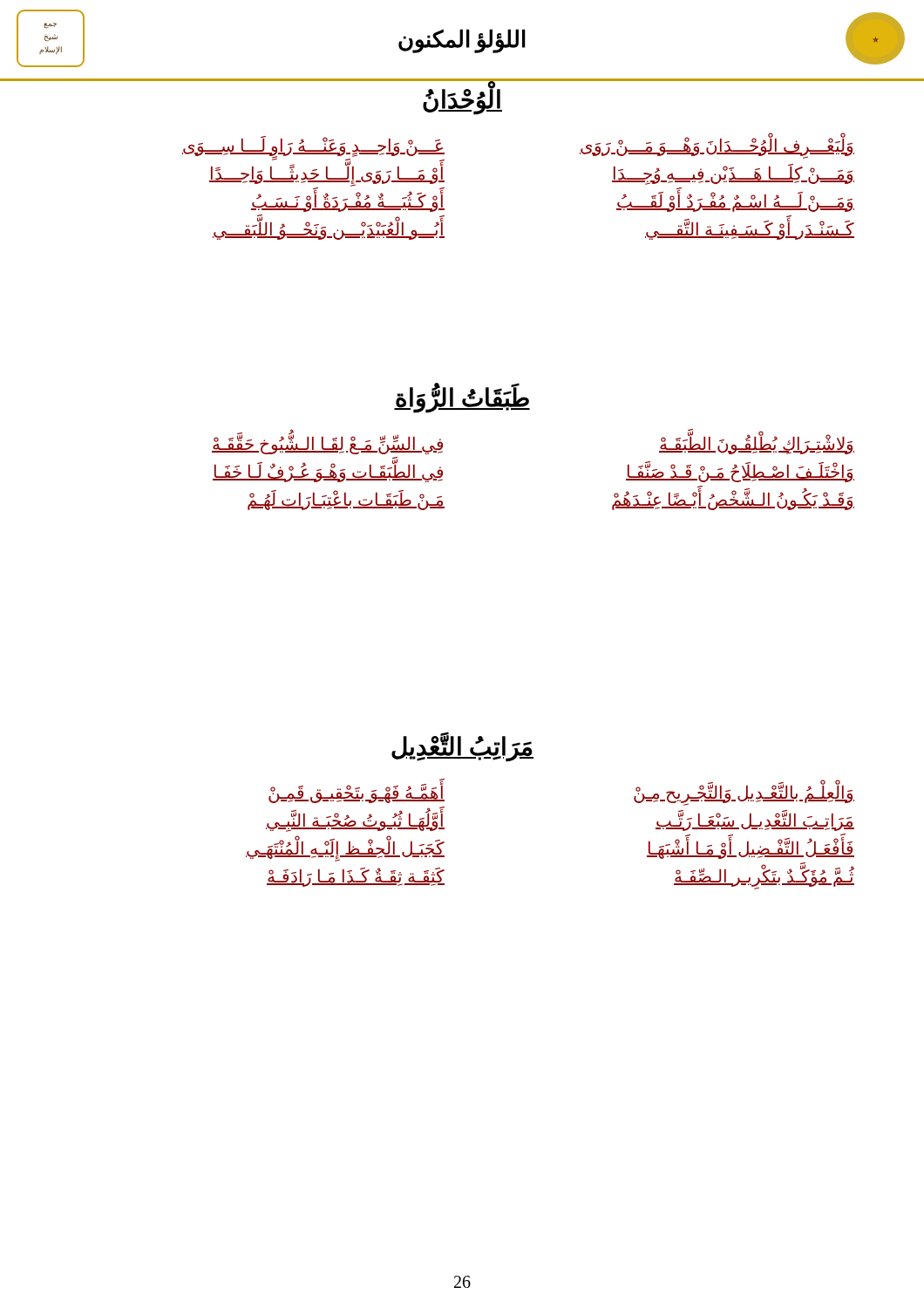The image size is (924, 1308).
Task: Click on the text block starting "وَاخْتَلَـفَ اصْـطِلَاحُ مَـنْ قَـدْ صَنَّفَـا"
Action: pos(740,472)
